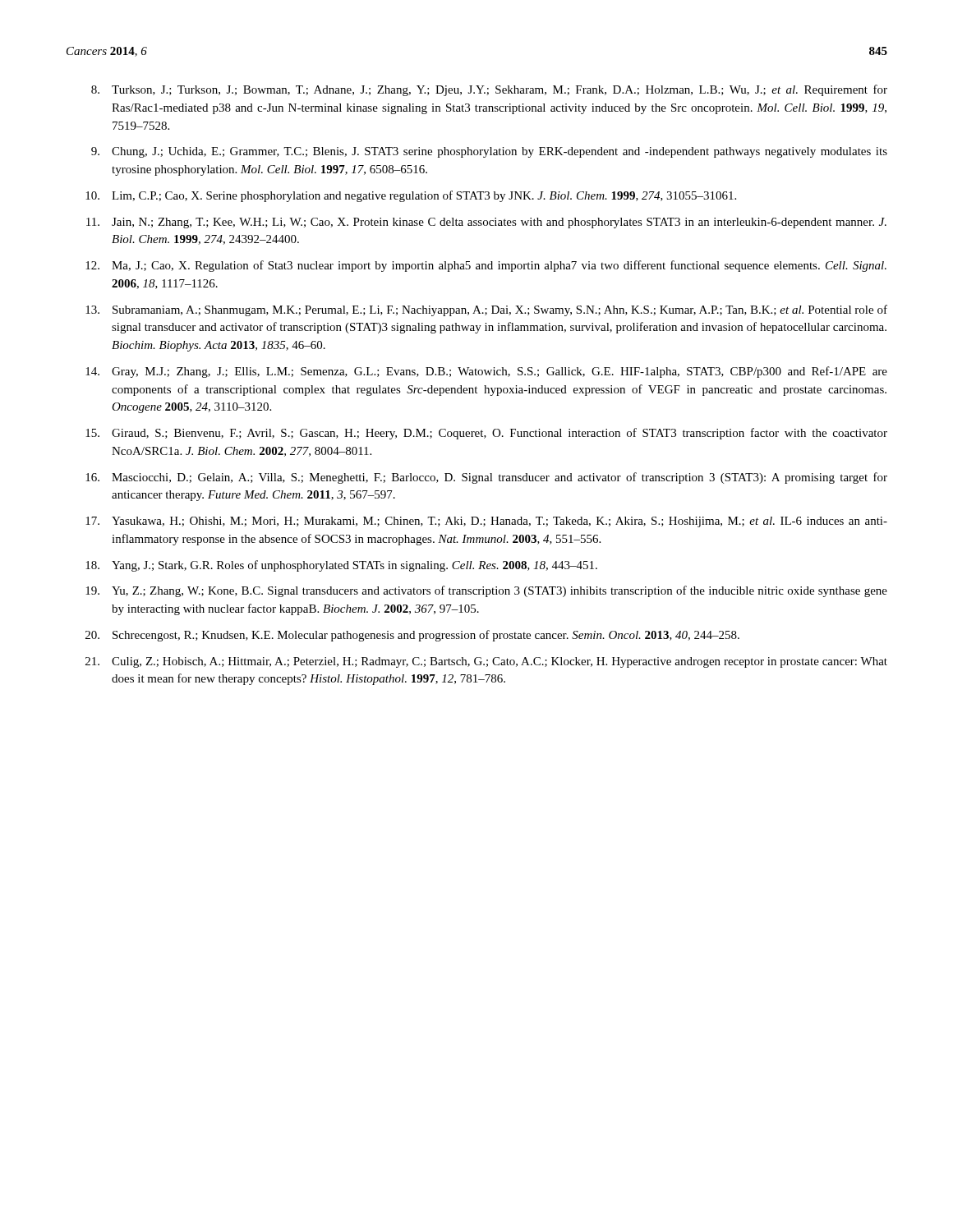Navigate to the text block starting "20. Schrecengost, R.; Knudsen,"

tap(476, 635)
